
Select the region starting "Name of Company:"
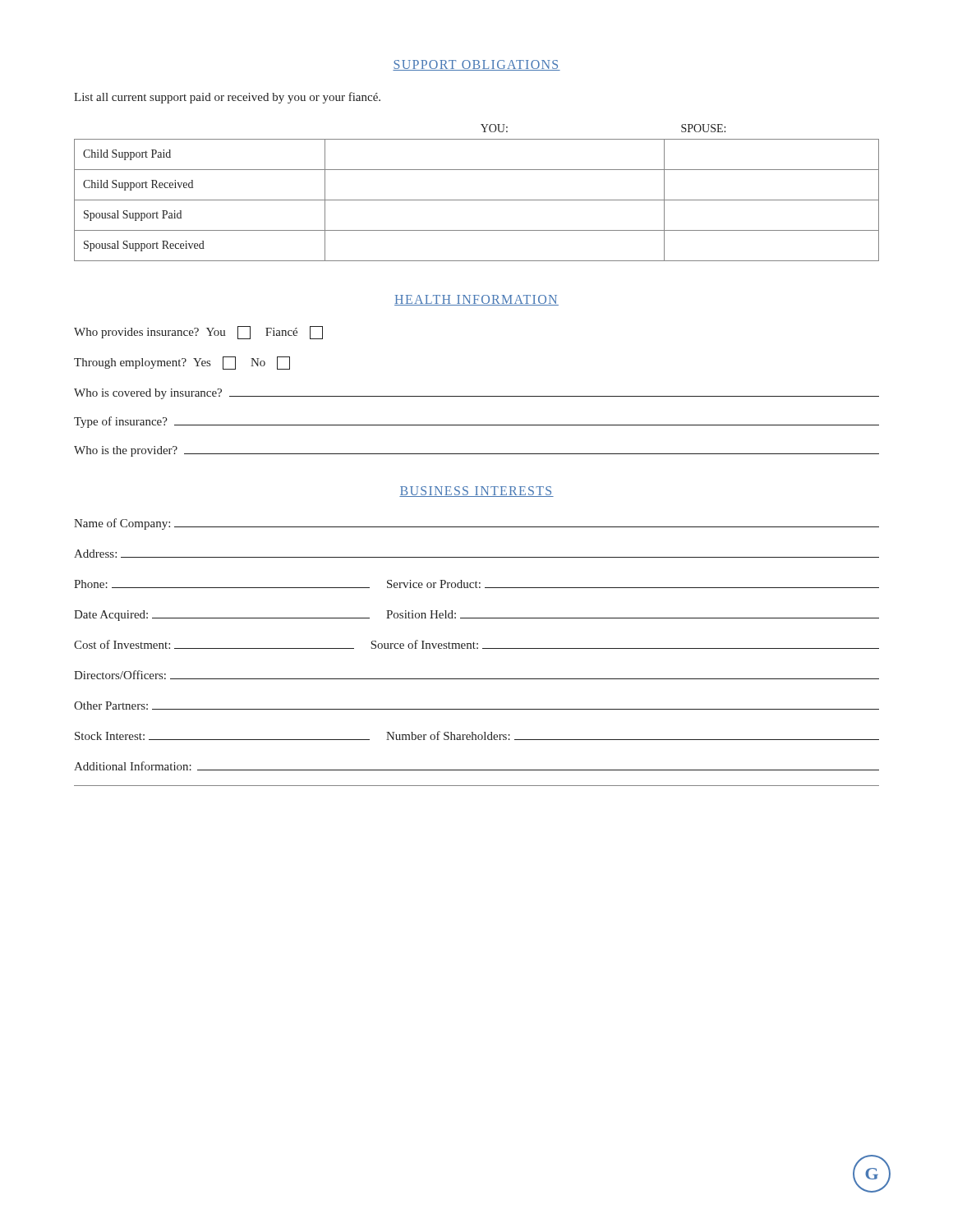(476, 524)
